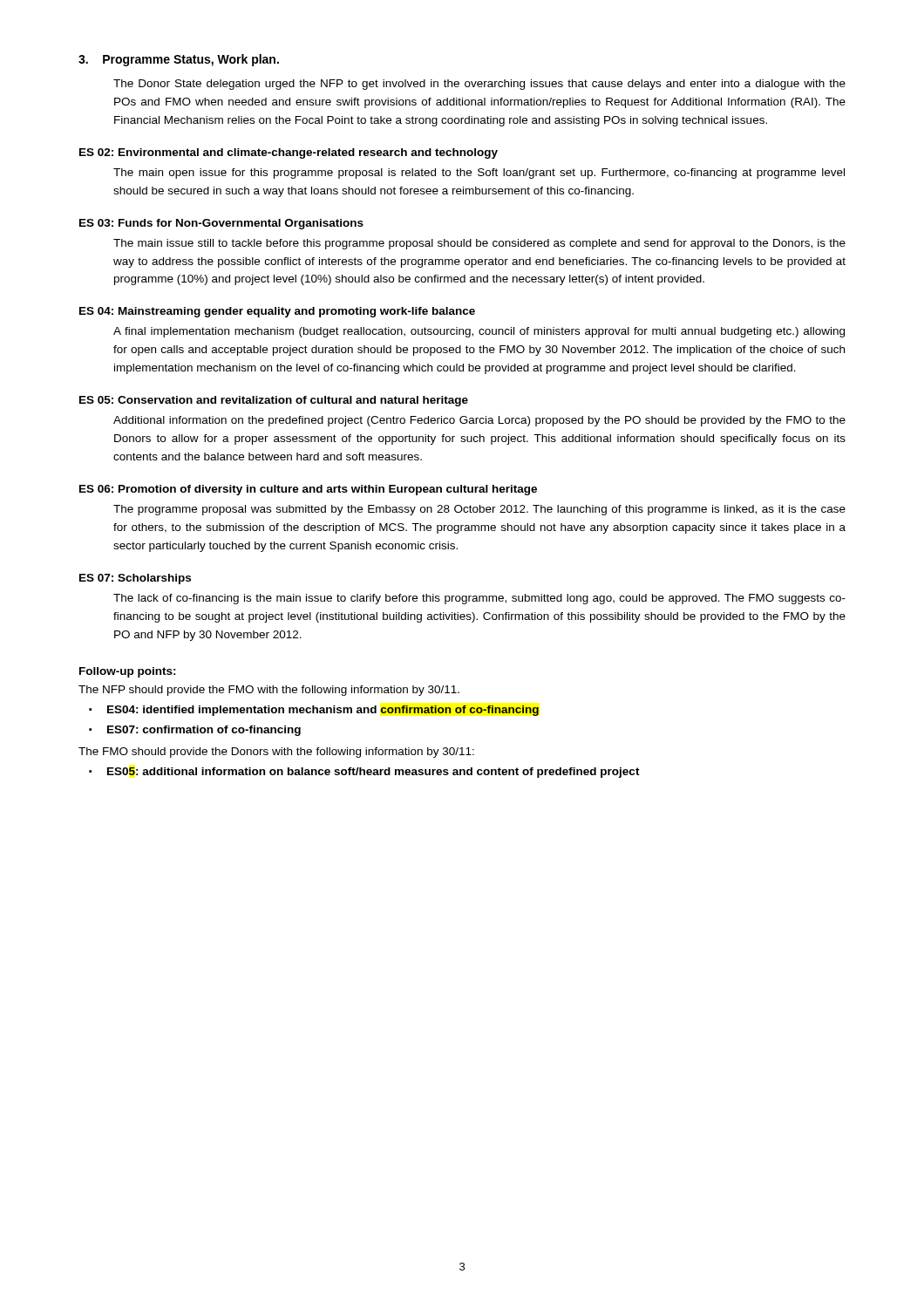The width and height of the screenshot is (924, 1308).
Task: Click on the text block starting "The Donor State delegation urged the NFP to"
Action: click(x=479, y=102)
